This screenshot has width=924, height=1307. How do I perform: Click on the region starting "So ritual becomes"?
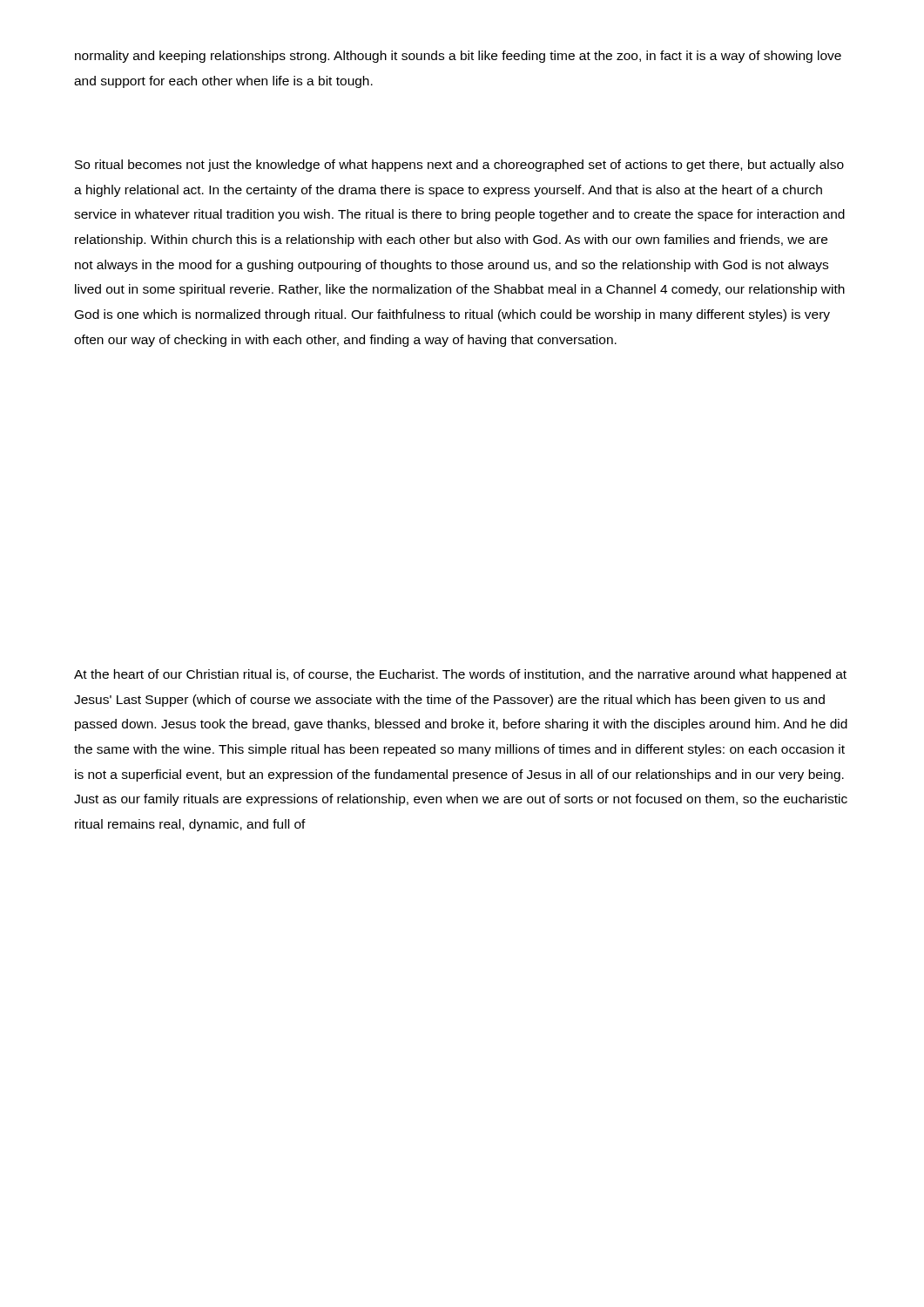460,252
